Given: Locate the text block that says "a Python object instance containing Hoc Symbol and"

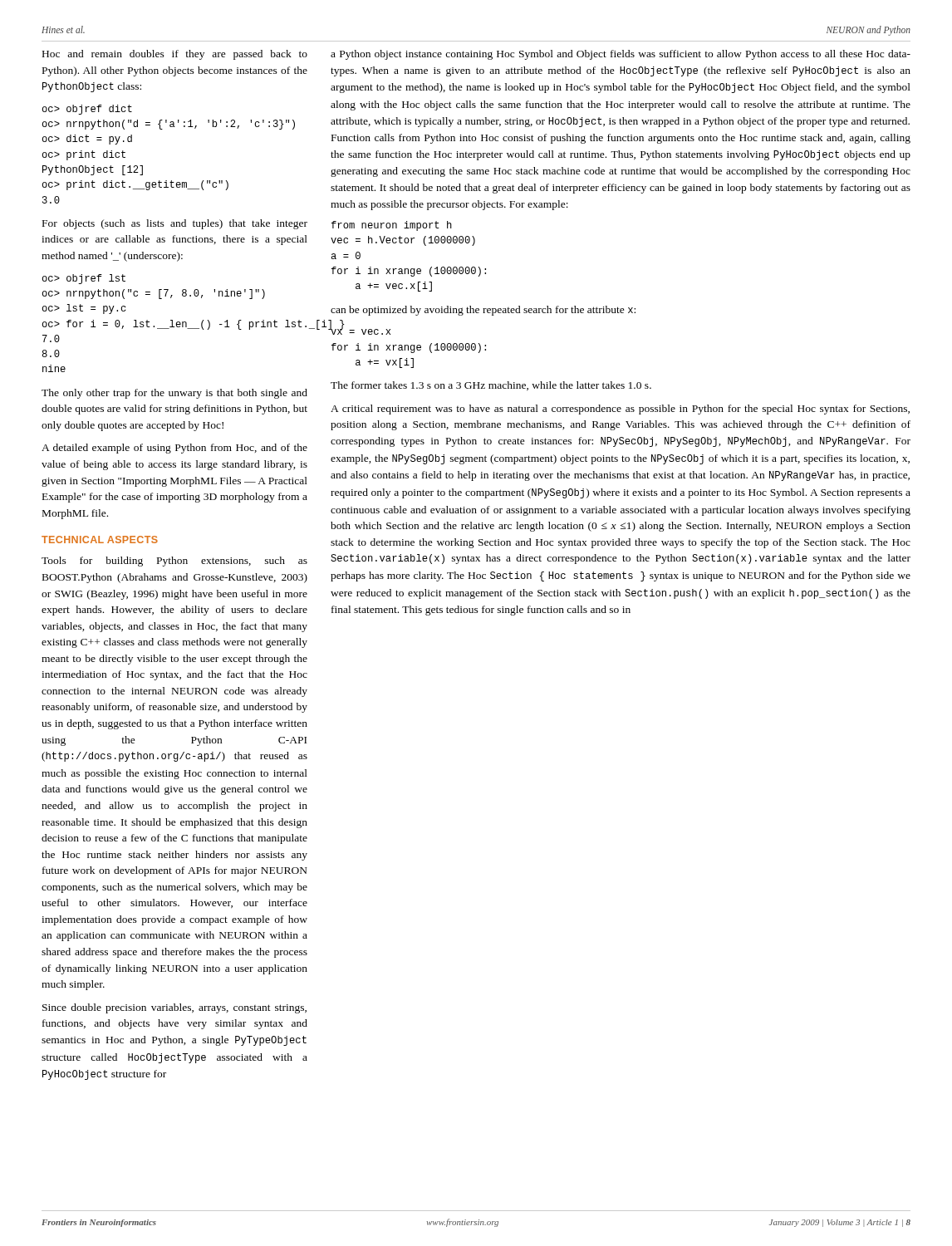Looking at the screenshot, I should click(621, 129).
